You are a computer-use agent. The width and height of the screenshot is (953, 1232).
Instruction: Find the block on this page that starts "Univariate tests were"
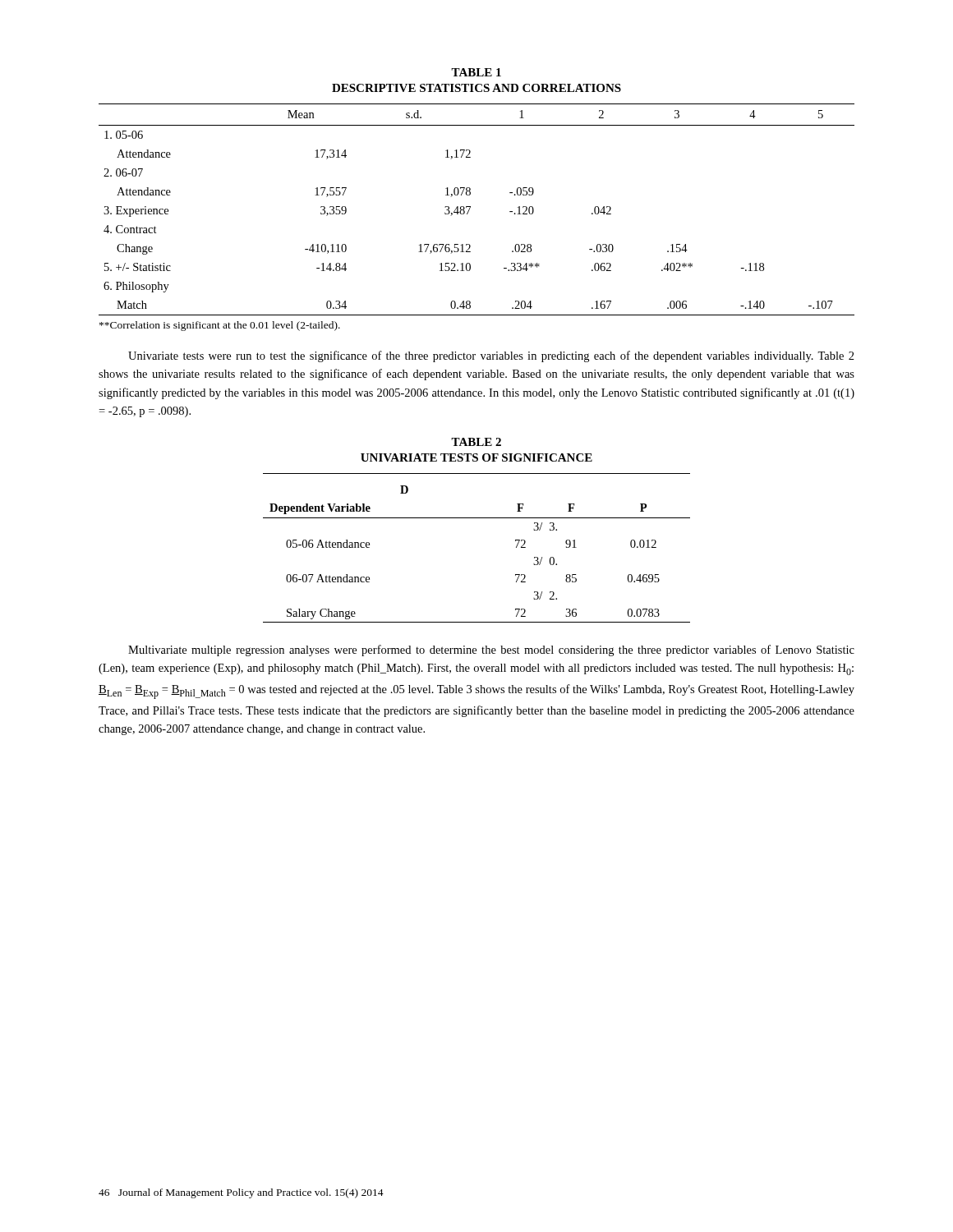(476, 383)
